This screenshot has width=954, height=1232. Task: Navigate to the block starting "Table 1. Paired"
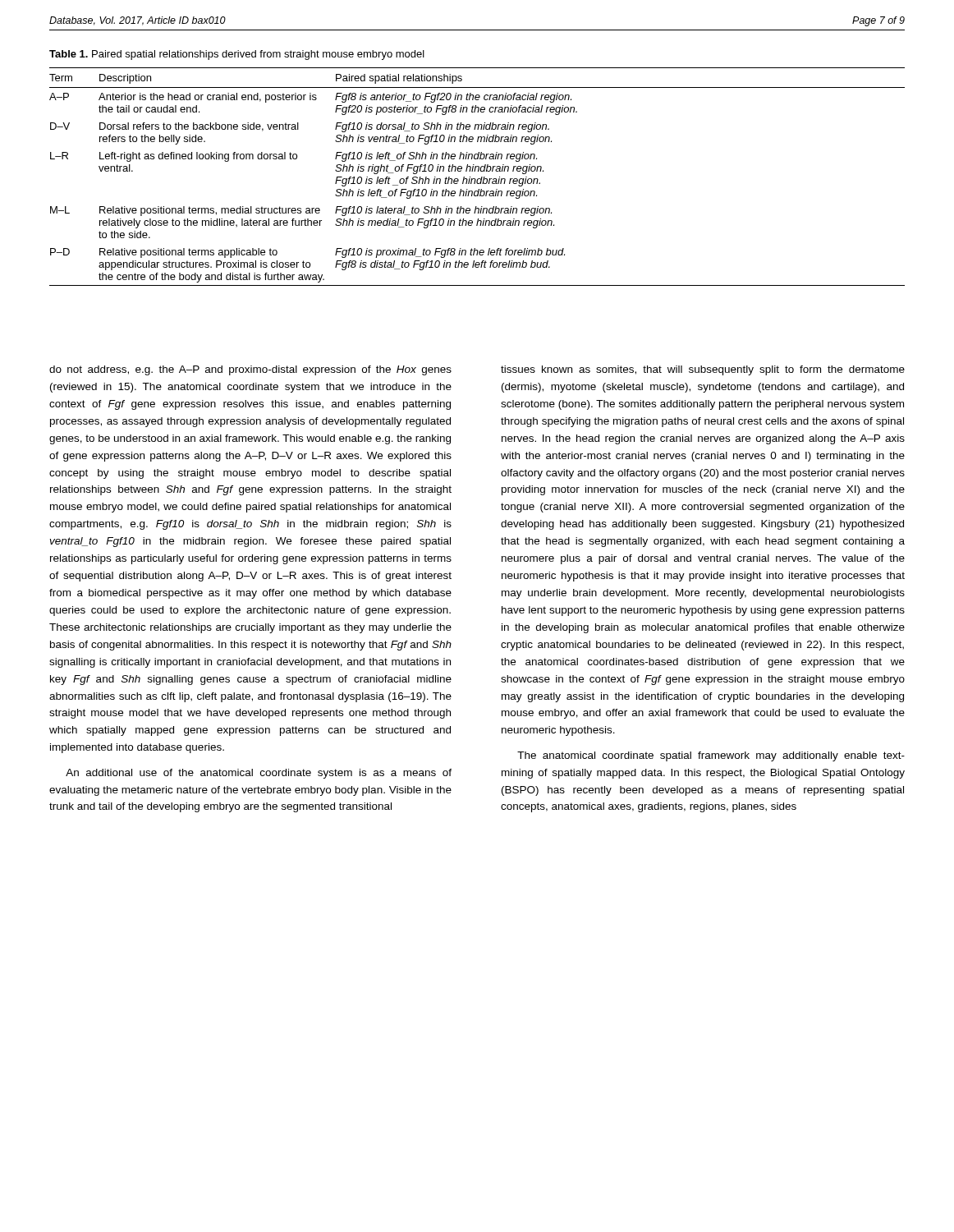tap(237, 54)
